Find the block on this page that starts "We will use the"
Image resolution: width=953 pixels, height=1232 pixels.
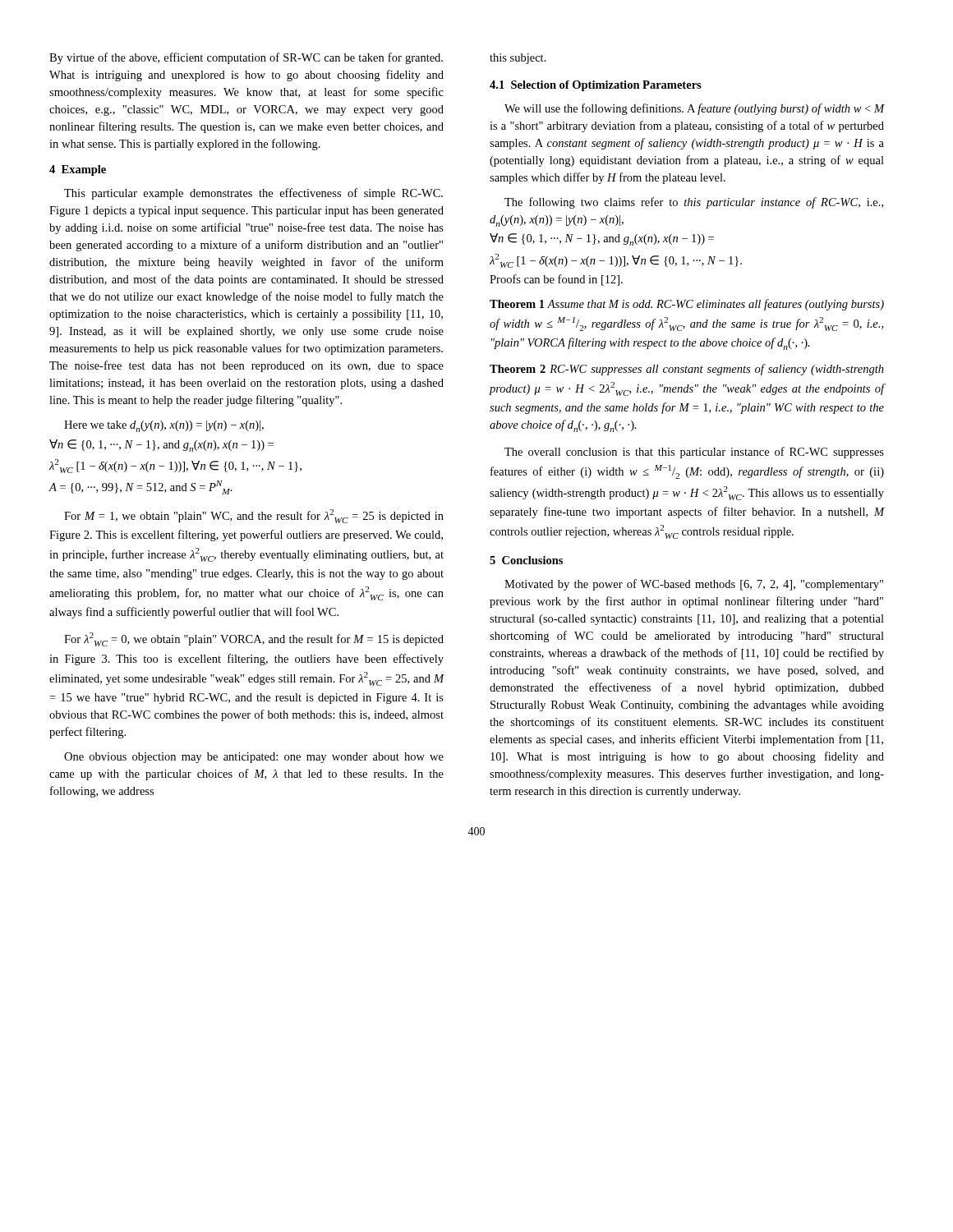(x=687, y=143)
